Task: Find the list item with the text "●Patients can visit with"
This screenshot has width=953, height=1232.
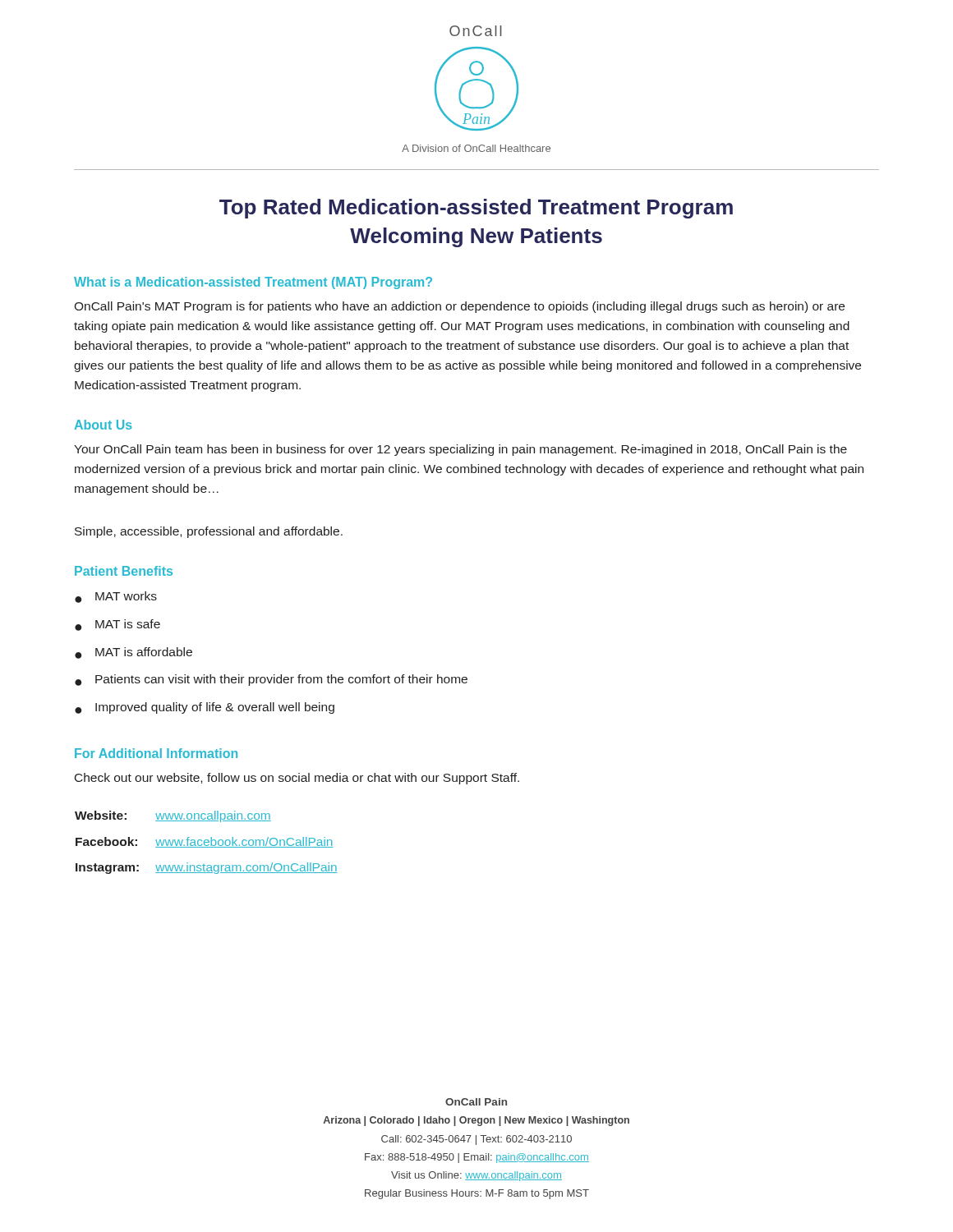Action: click(x=271, y=682)
